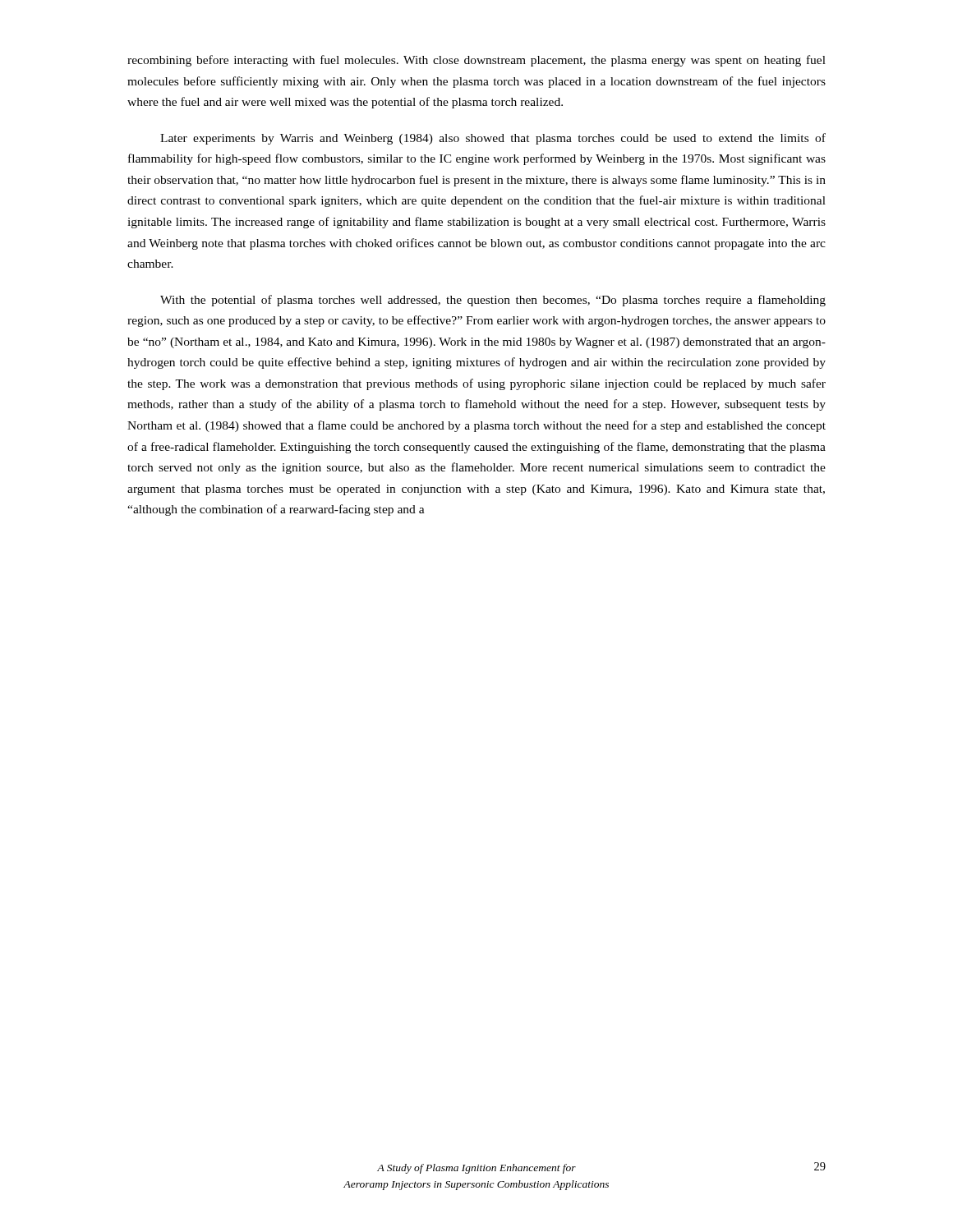Locate the text block starting "Later experiments by Warris and Weinberg"

[476, 201]
